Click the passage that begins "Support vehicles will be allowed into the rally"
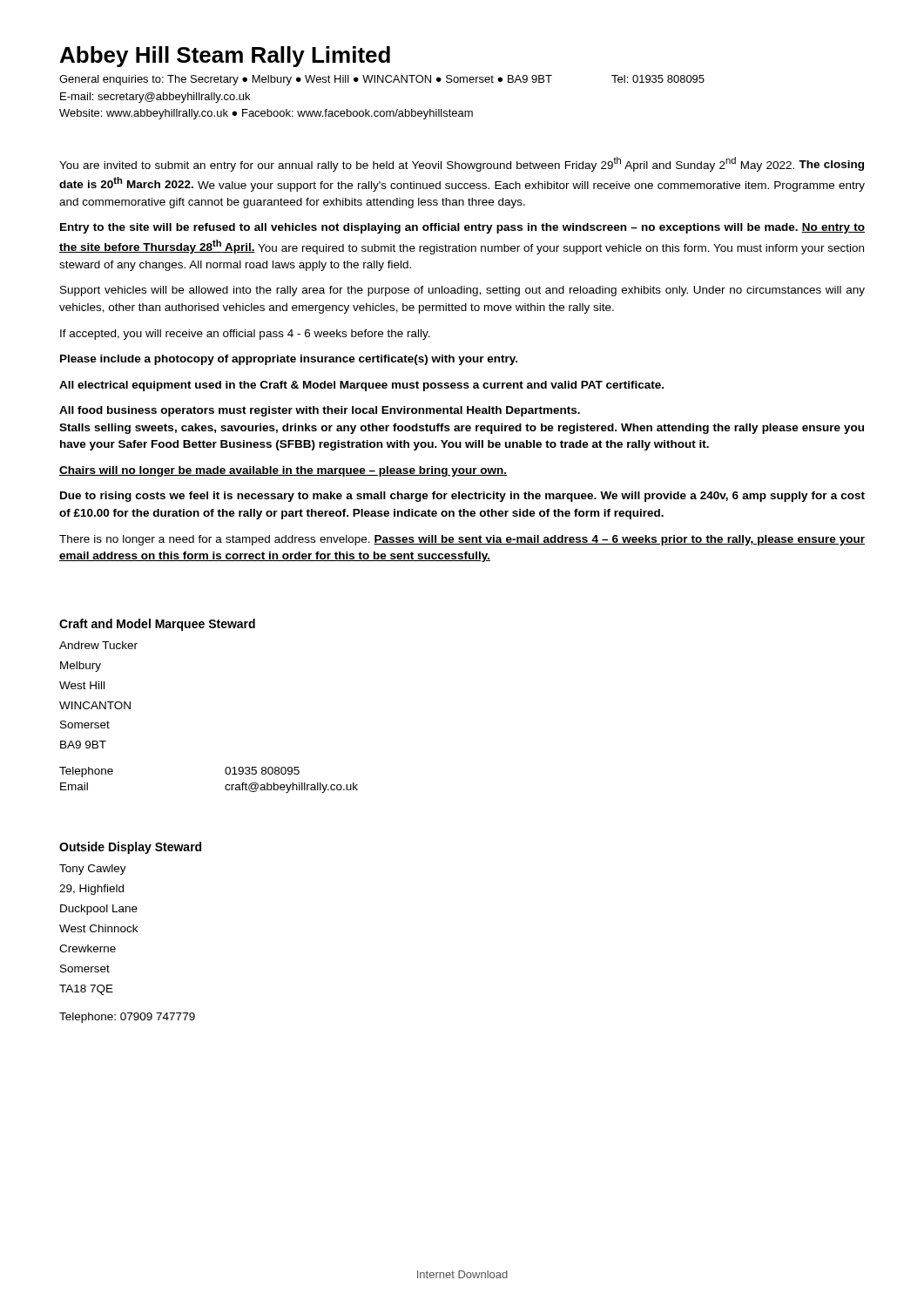The height and width of the screenshot is (1307, 924). click(462, 299)
